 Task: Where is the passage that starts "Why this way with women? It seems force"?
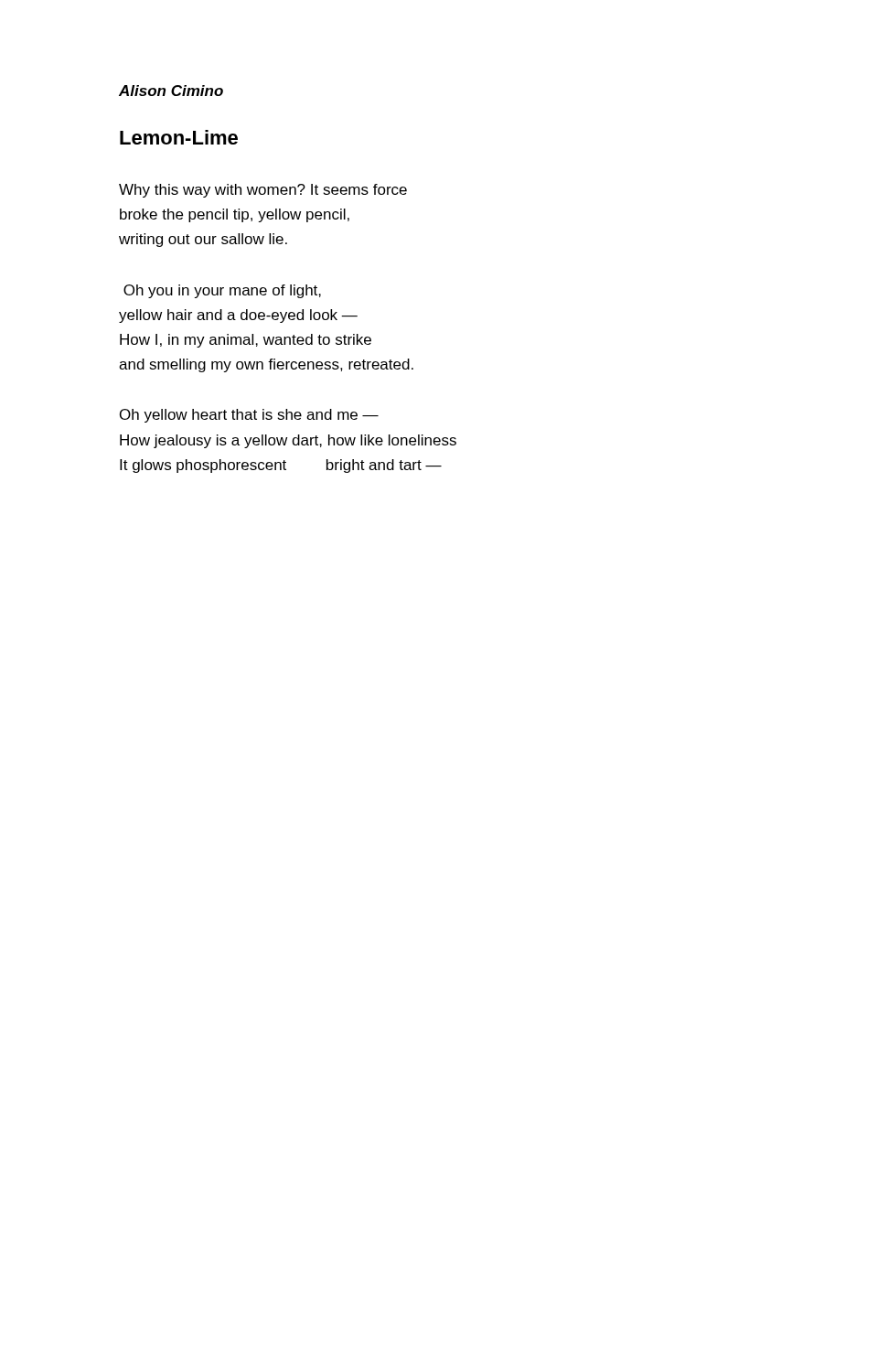point(263,215)
